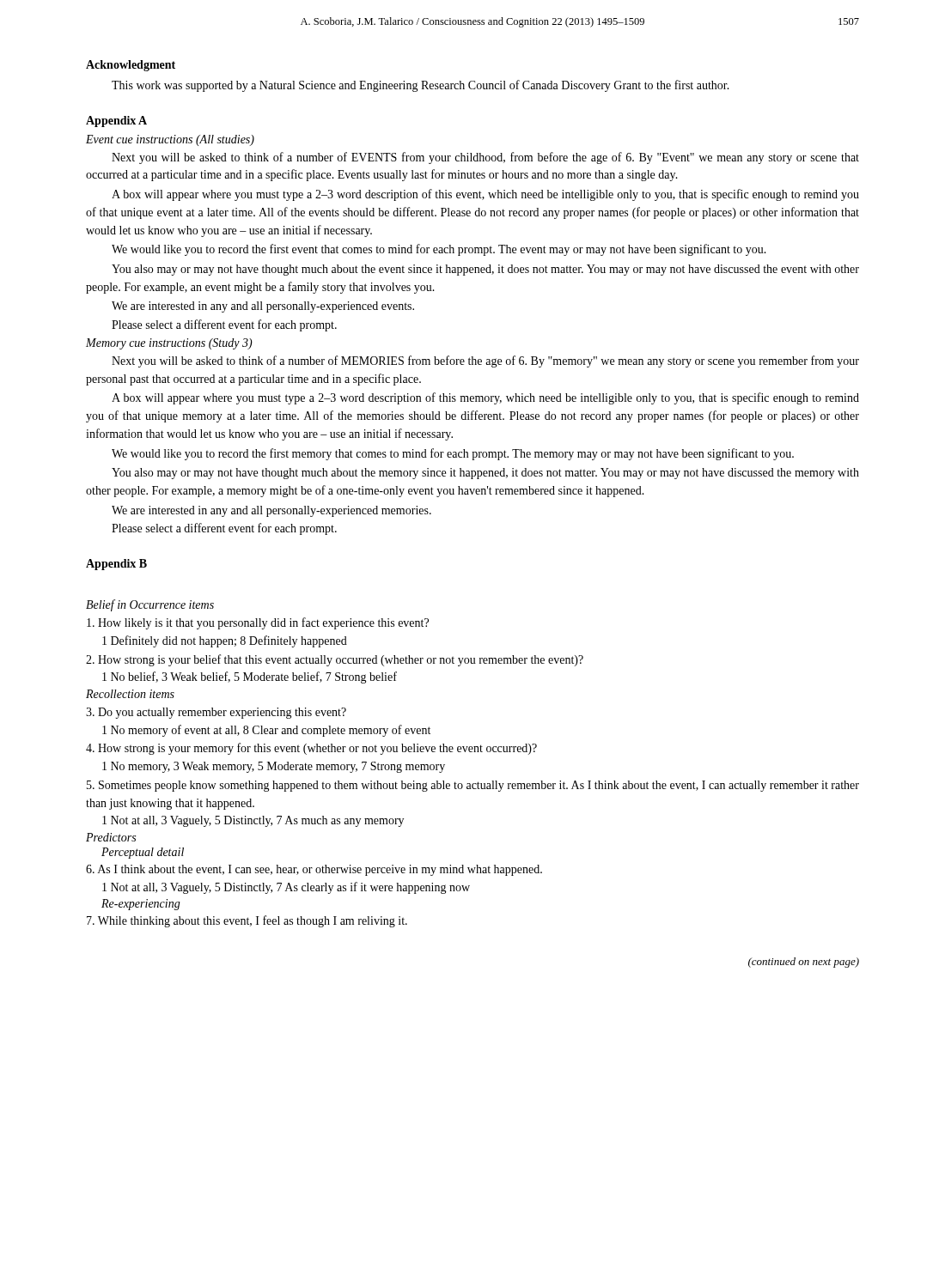Point to the block beginning "7. While thinking"

click(247, 921)
